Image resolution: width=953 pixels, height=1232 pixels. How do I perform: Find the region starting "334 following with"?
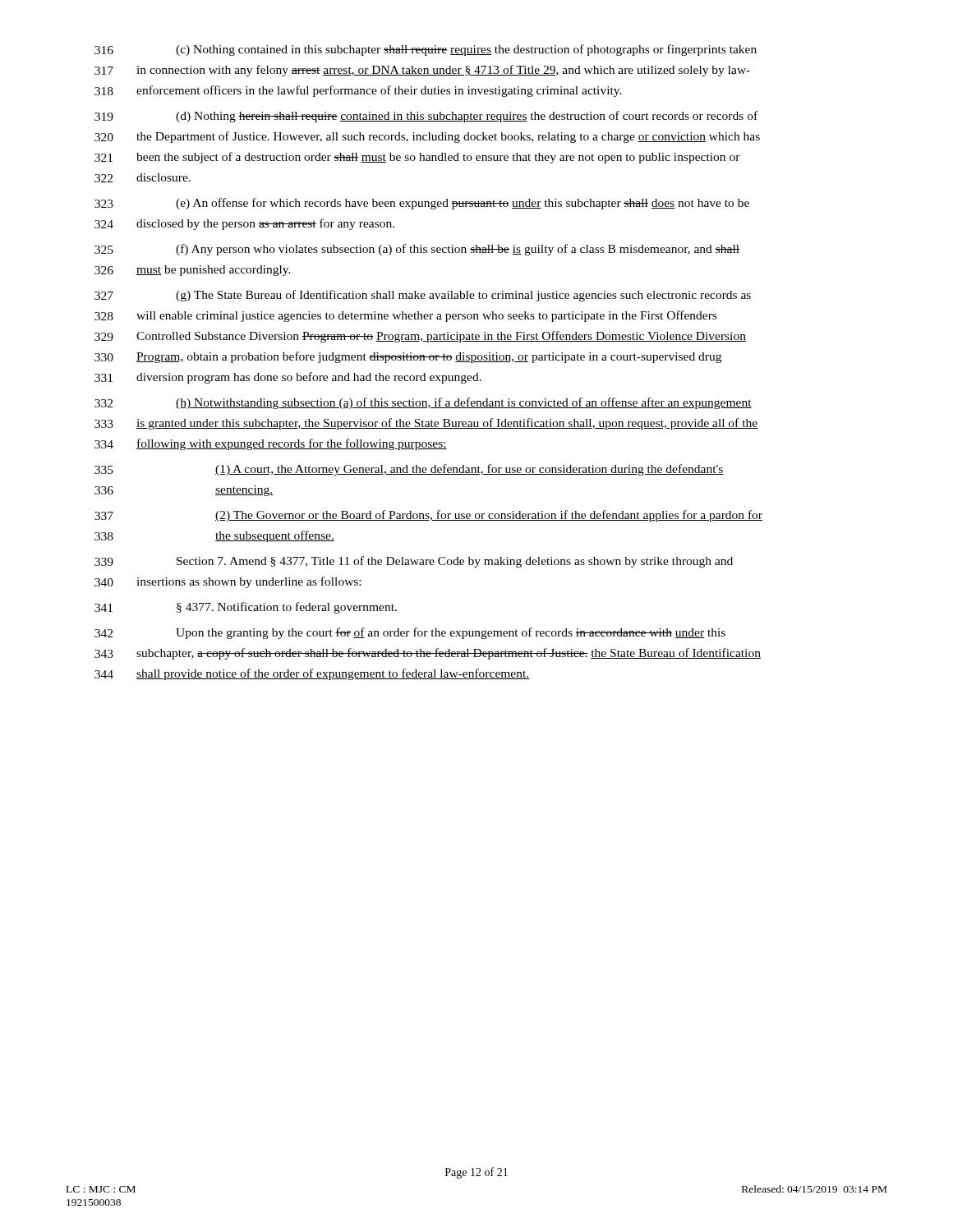tap(271, 444)
